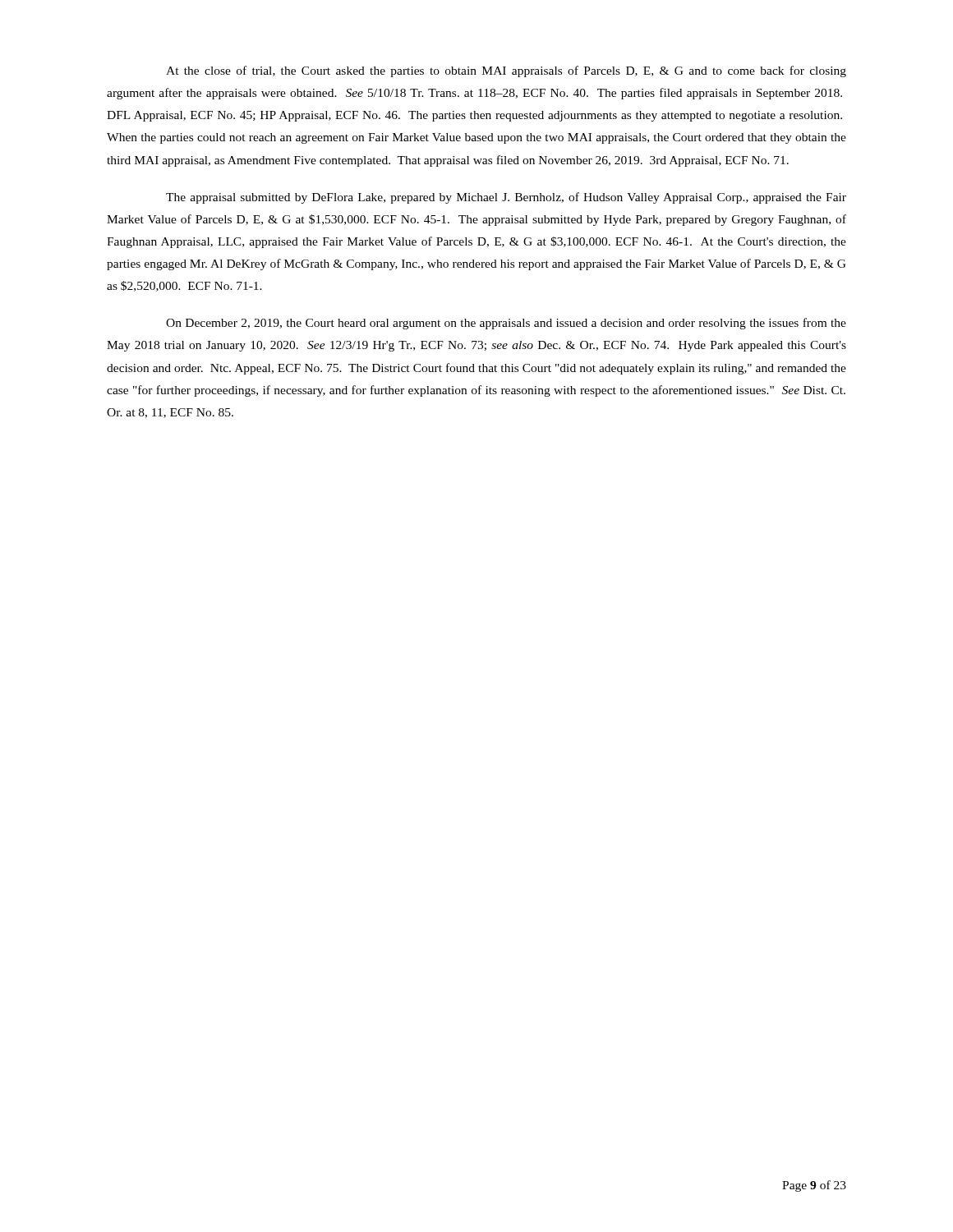
Task: Click the passage that begins "The appraisal submitted by DeFlora Lake, prepared by"
Action: point(476,241)
